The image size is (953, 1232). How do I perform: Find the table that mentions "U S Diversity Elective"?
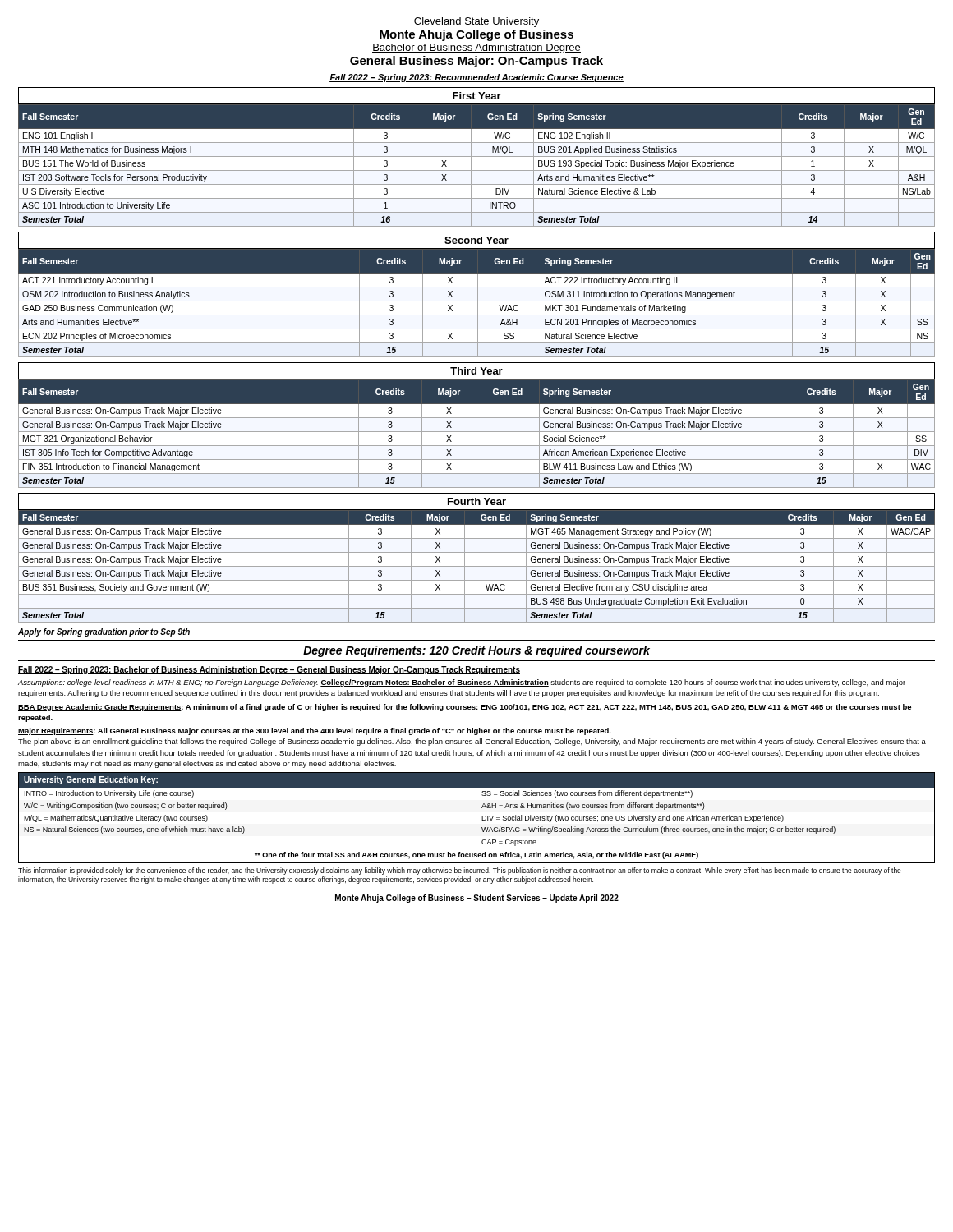(x=476, y=157)
